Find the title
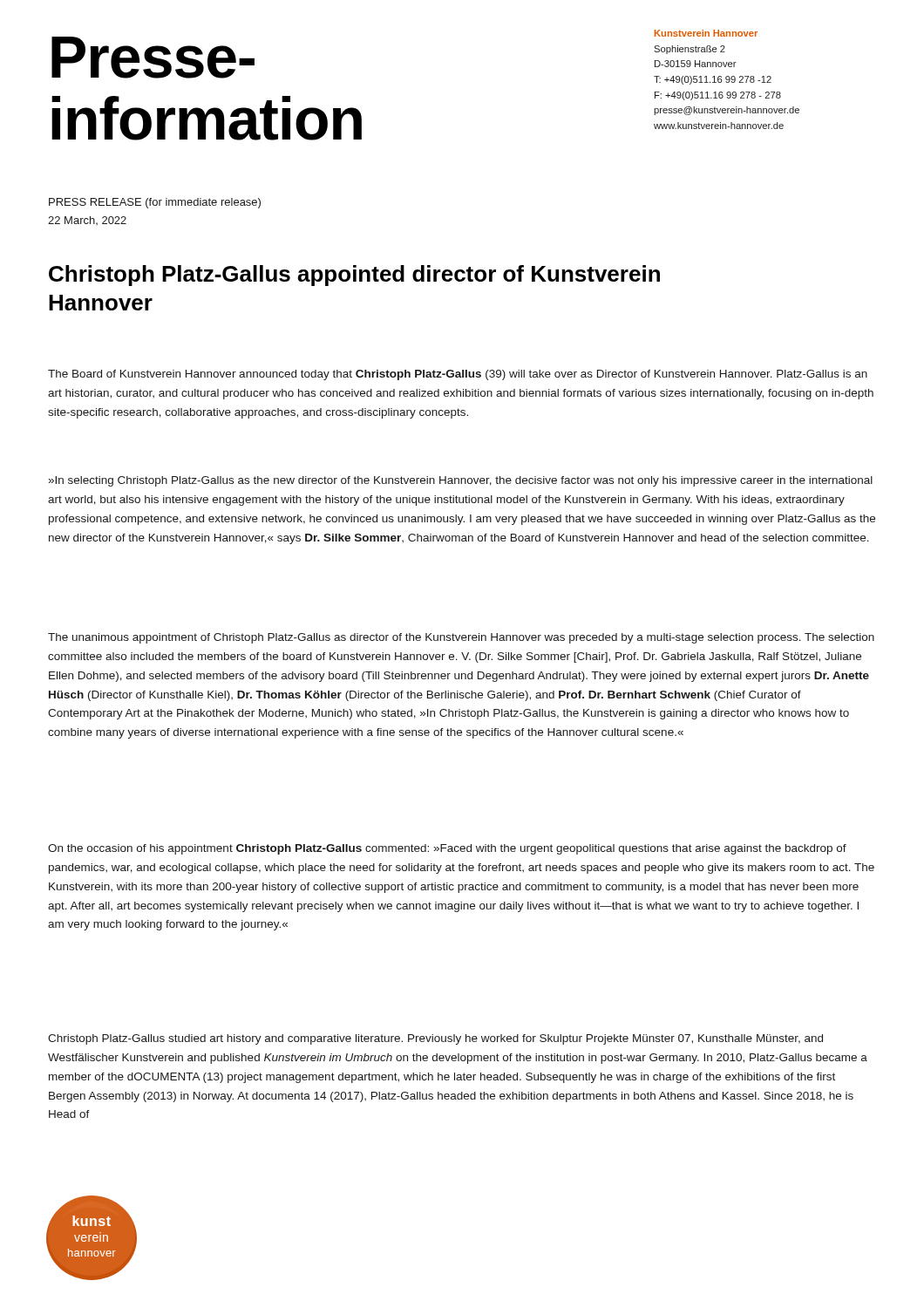Image resolution: width=924 pixels, height=1308 pixels. pyautogui.click(x=206, y=88)
